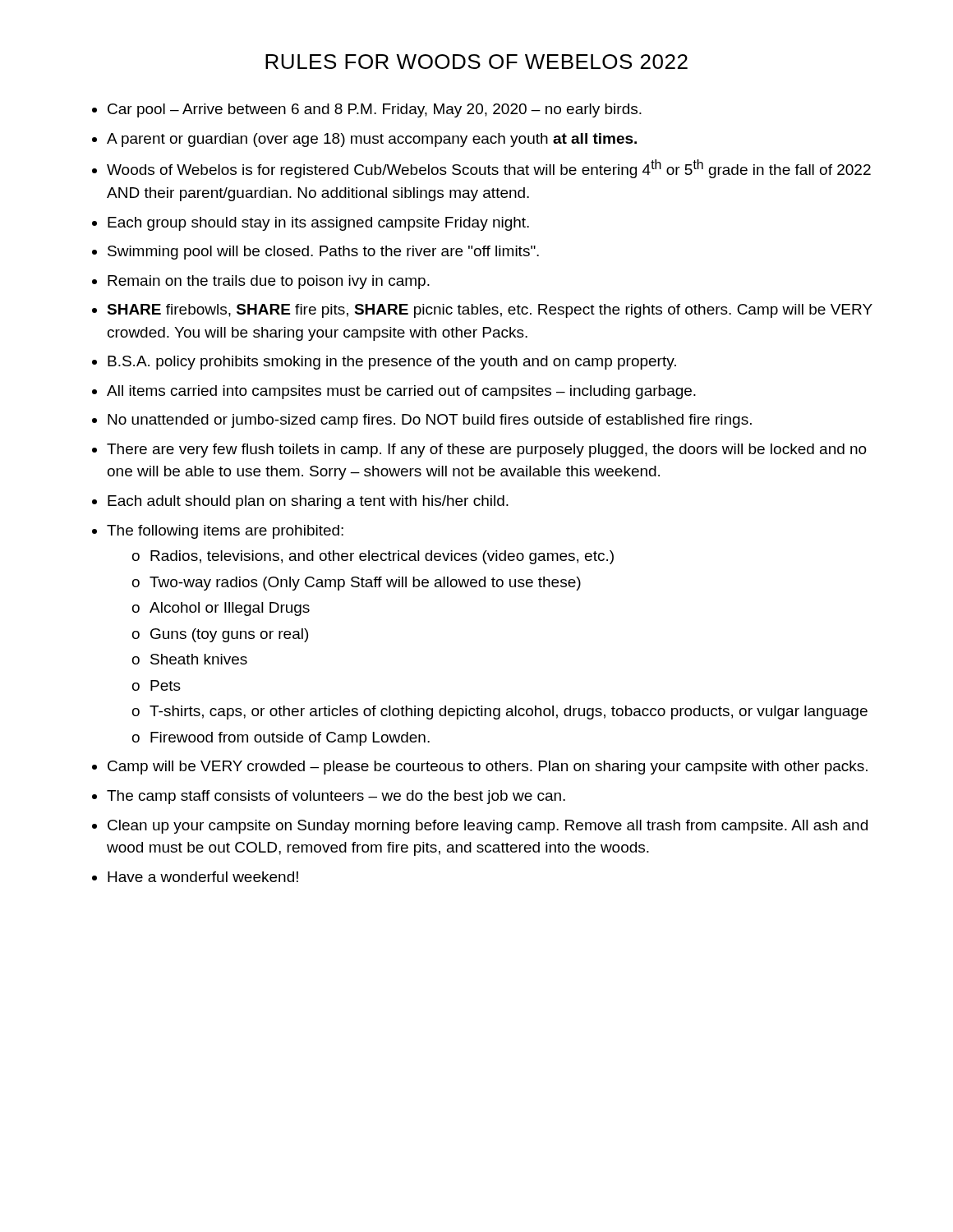Locate the block of text that opens with "Remain on the trails due to poison"
Screen dimensions: 1232x953
click(x=269, y=280)
